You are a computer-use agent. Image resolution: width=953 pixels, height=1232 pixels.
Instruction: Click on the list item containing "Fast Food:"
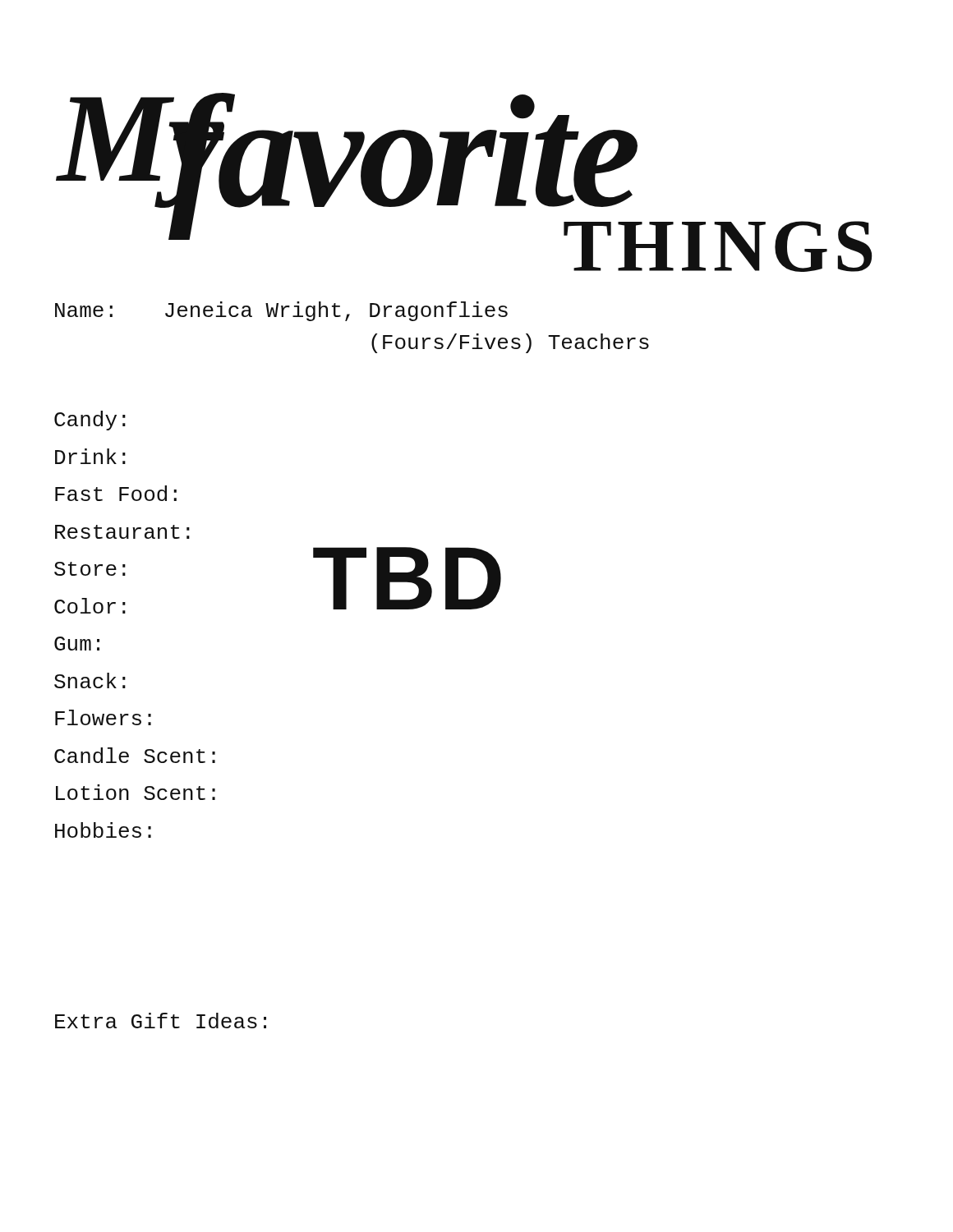(x=117, y=495)
